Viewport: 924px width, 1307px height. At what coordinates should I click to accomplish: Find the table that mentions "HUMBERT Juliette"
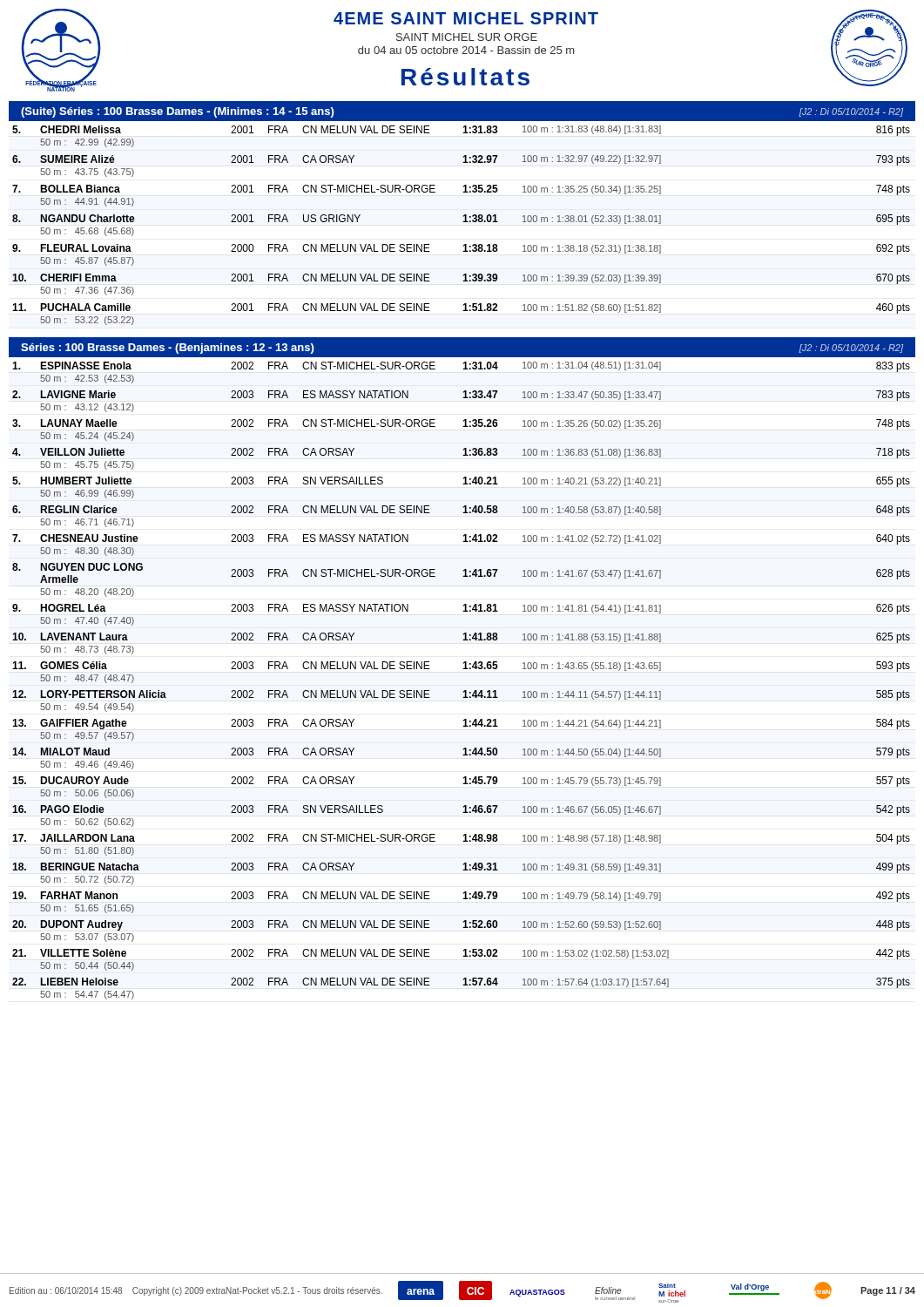click(x=462, y=680)
